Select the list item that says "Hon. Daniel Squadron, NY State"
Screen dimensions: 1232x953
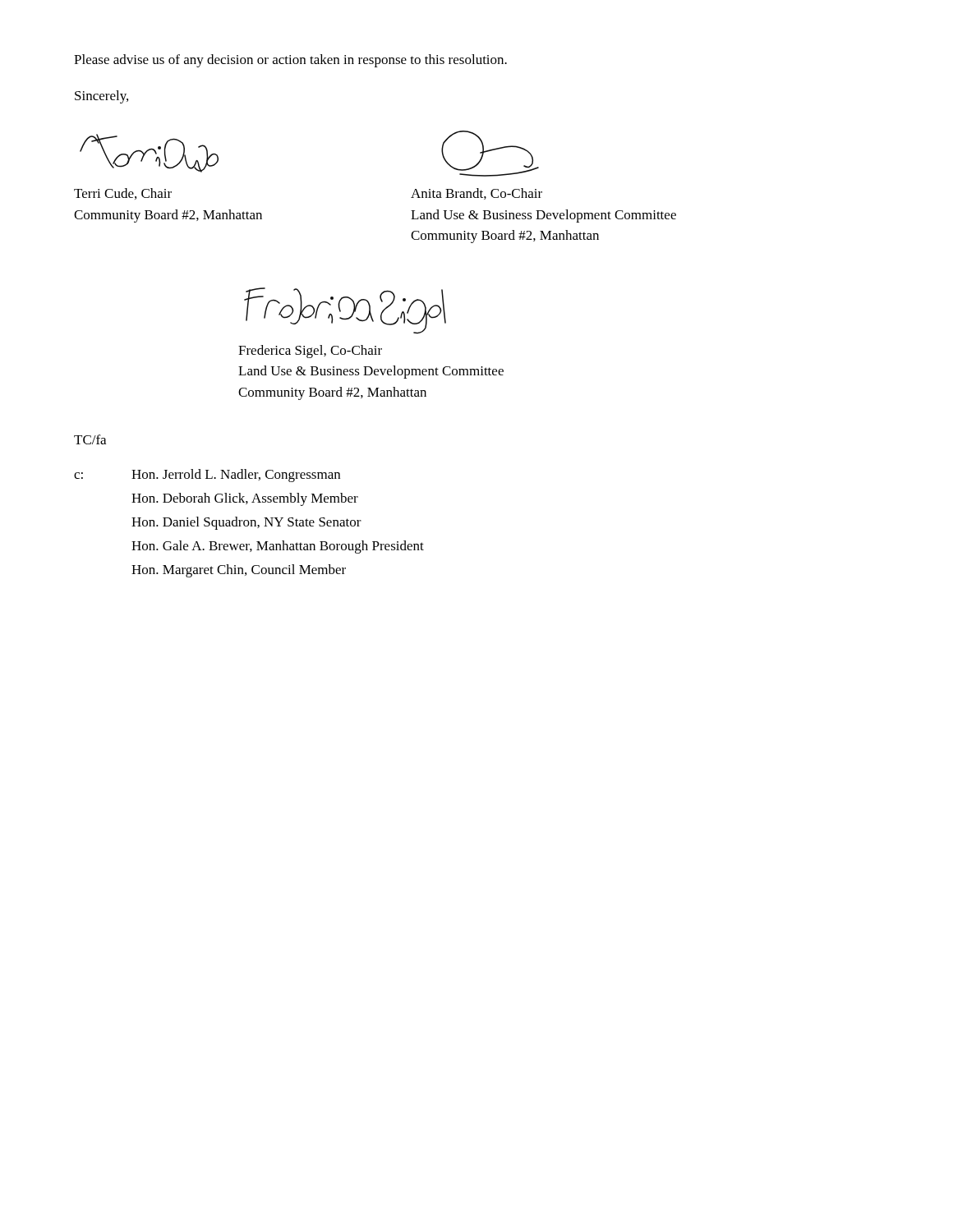point(246,522)
